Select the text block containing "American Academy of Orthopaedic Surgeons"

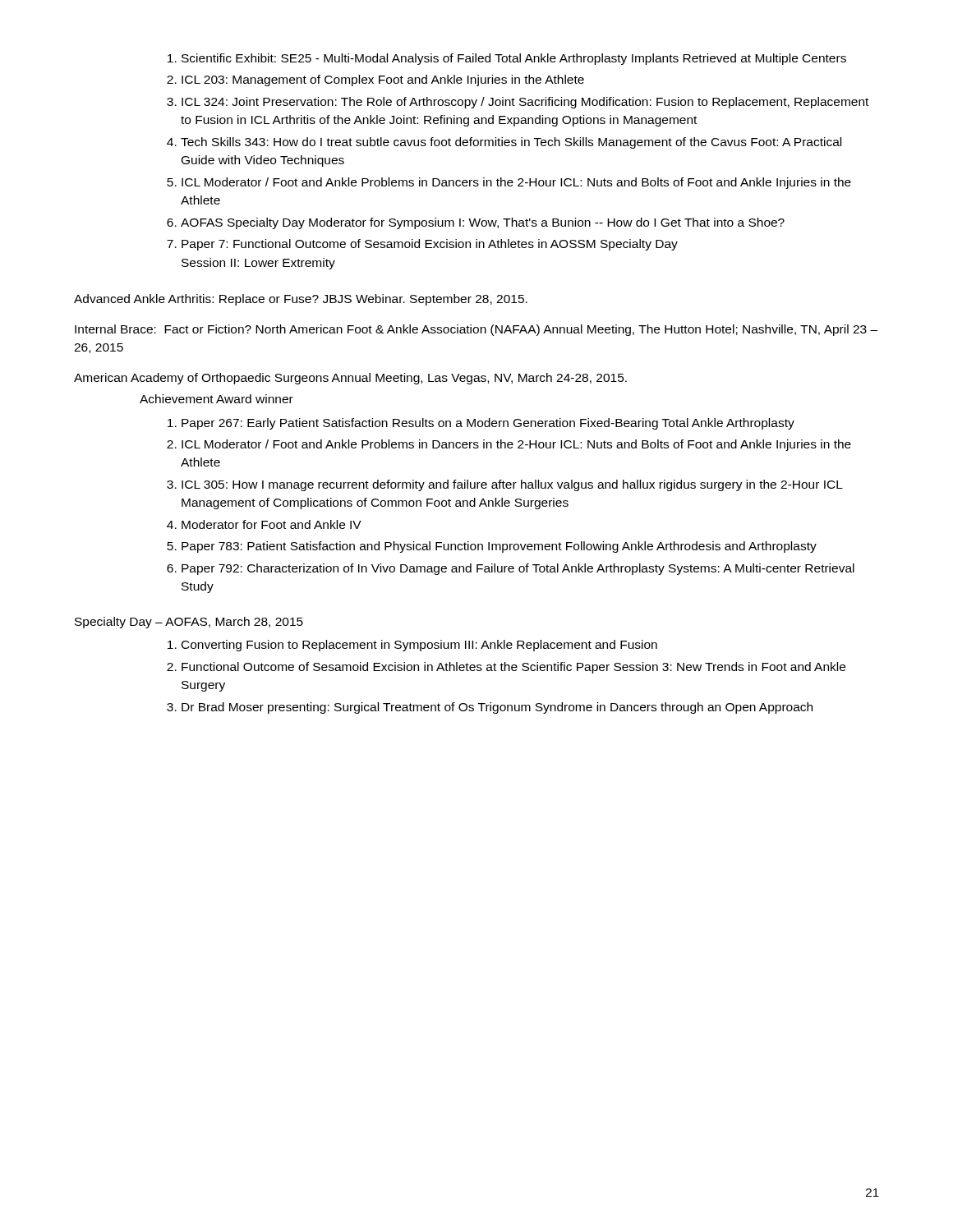(351, 377)
